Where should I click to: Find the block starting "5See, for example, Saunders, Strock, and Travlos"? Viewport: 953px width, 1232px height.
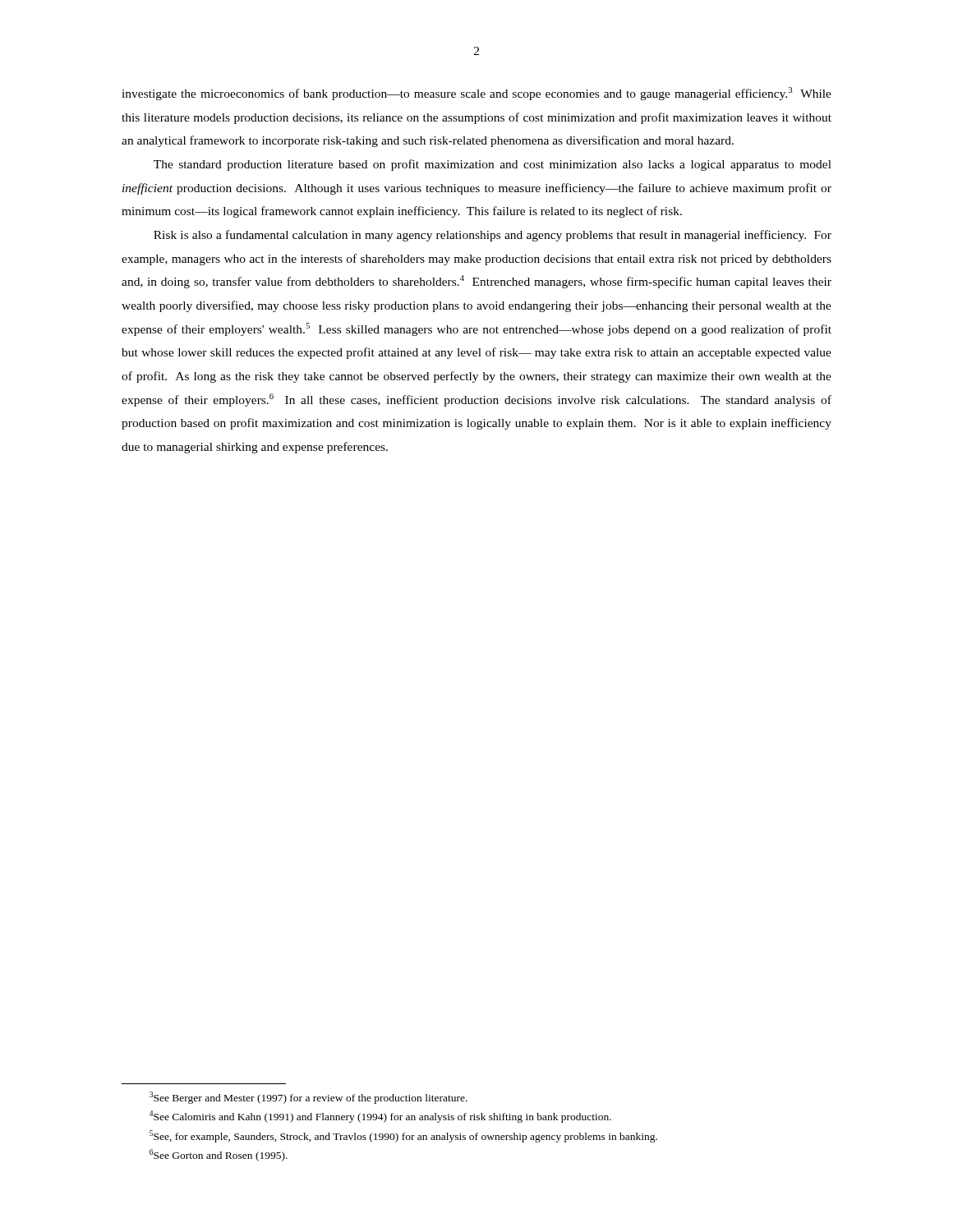[x=404, y=1136]
